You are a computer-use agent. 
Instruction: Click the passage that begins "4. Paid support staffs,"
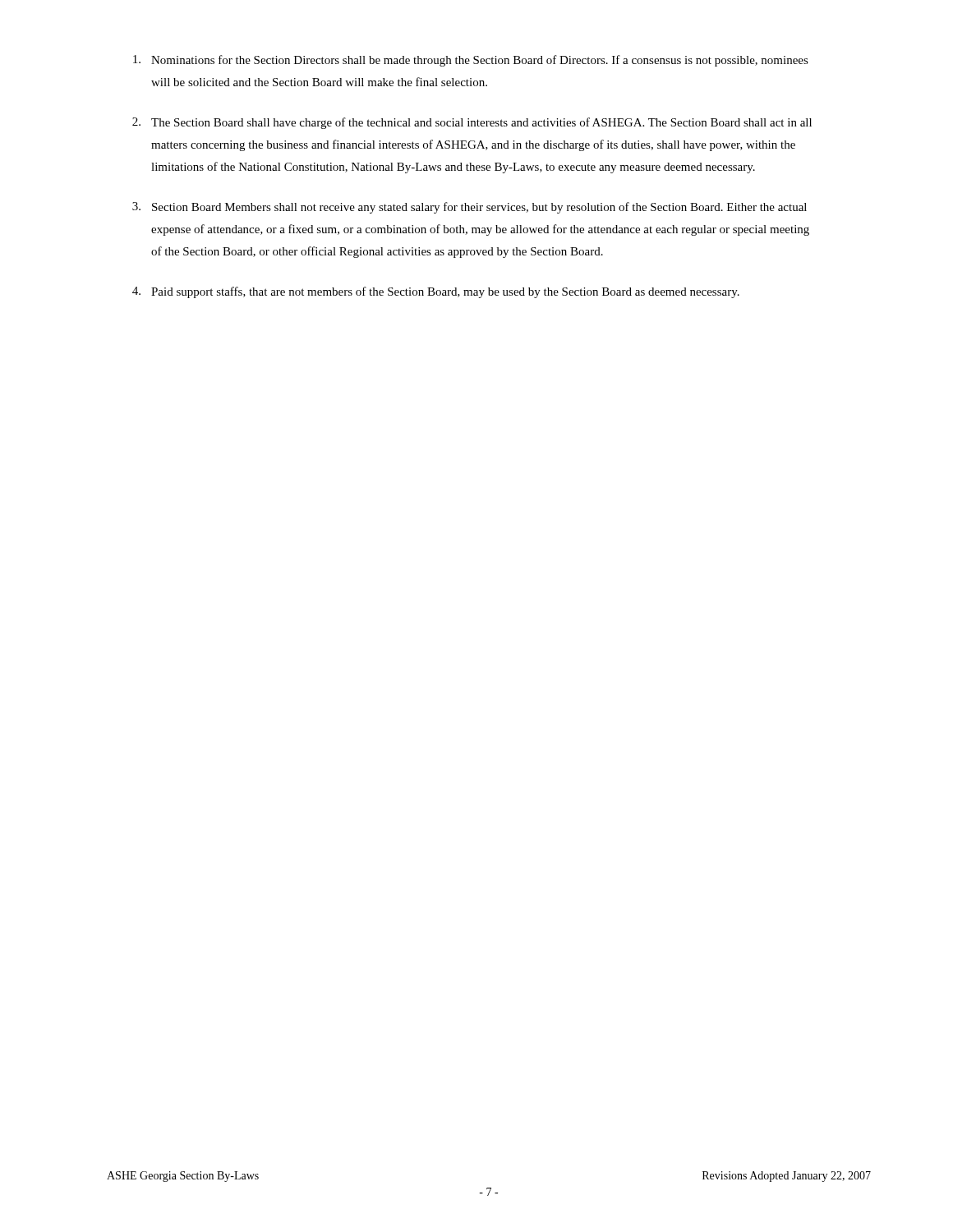[x=464, y=292]
